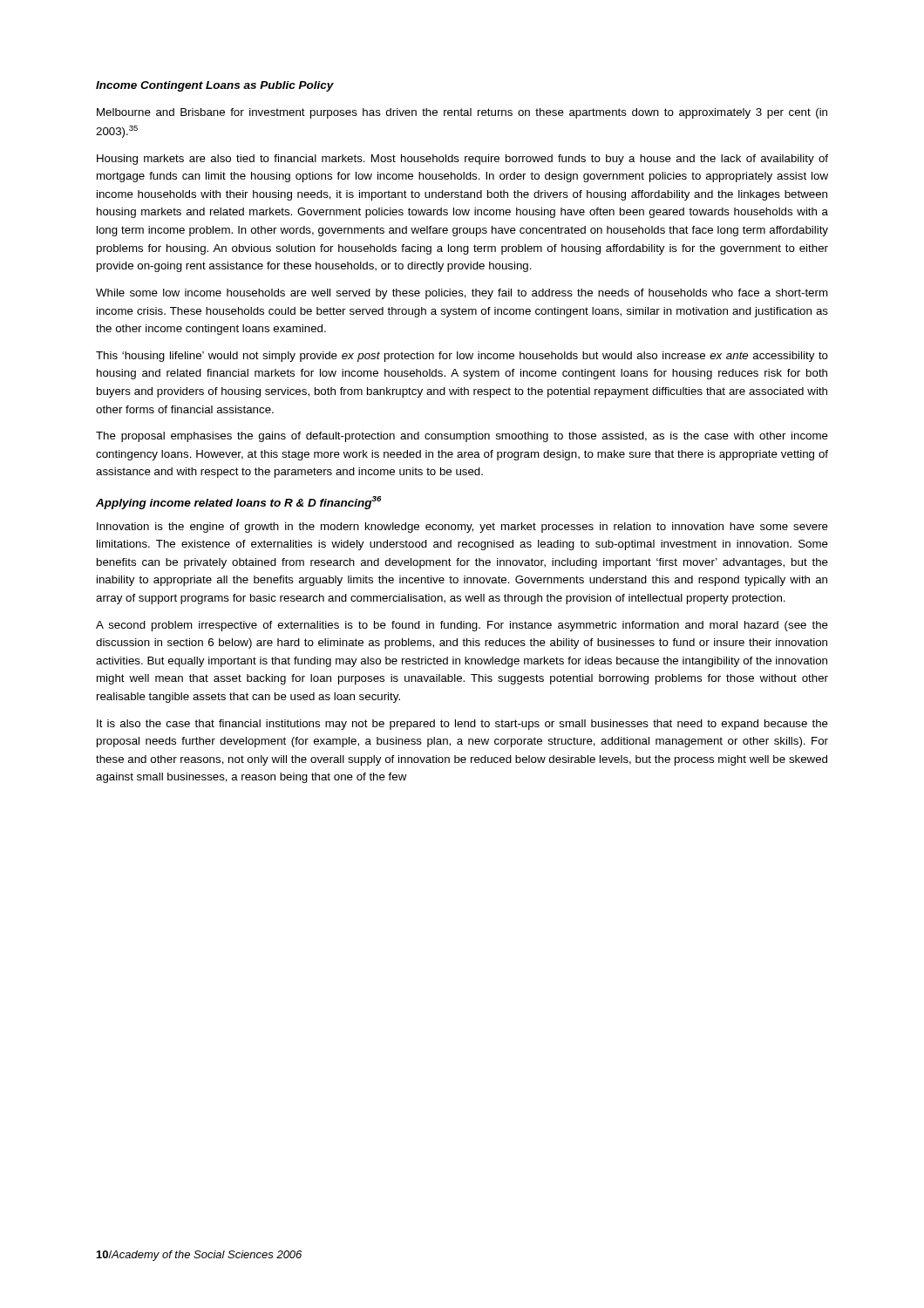Select the text block containing "The proposal emphasises the gains of"
This screenshot has height=1308, width=924.
coord(462,454)
